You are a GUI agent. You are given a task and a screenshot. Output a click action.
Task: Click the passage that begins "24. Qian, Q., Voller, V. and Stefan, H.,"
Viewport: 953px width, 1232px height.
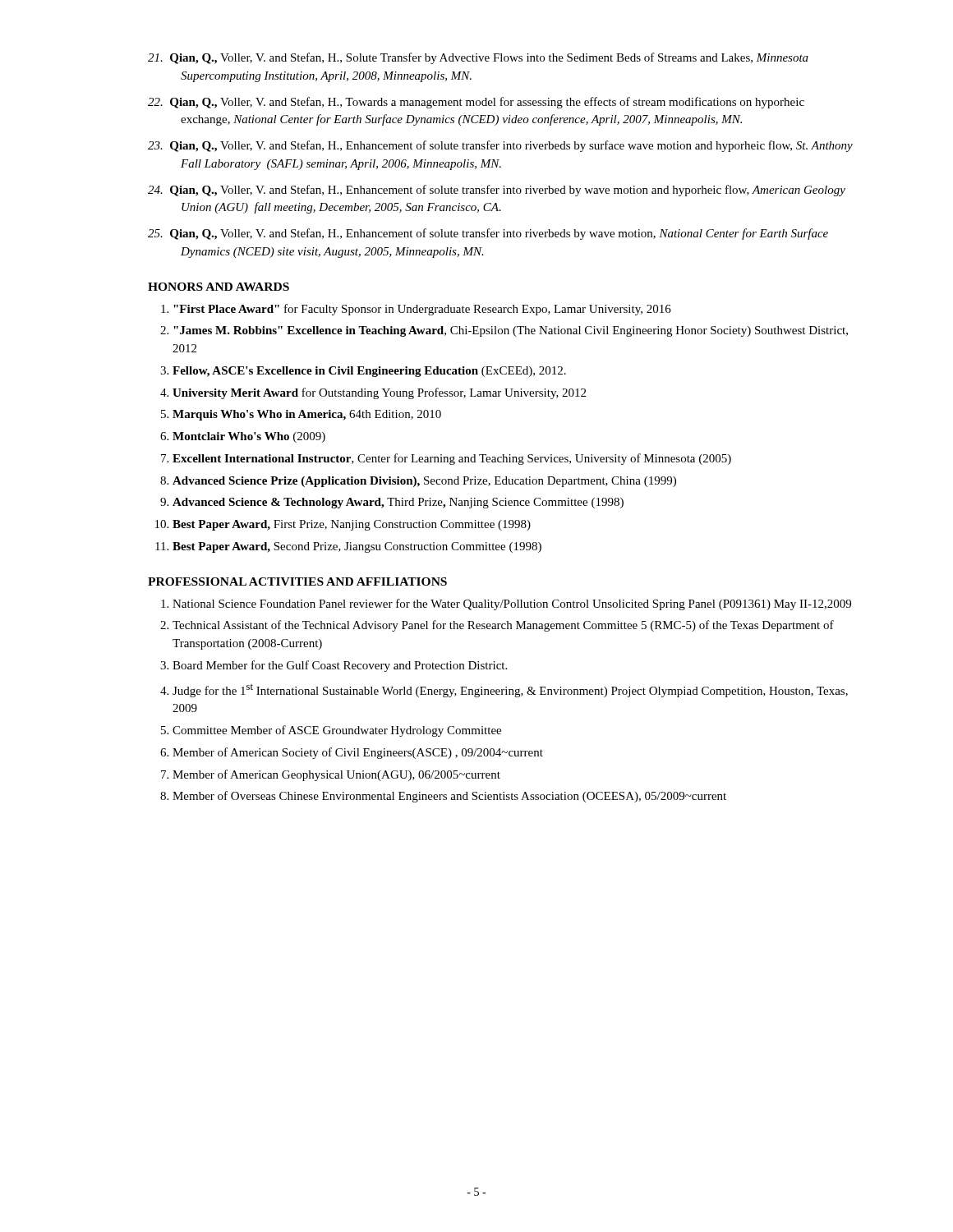(x=497, y=198)
